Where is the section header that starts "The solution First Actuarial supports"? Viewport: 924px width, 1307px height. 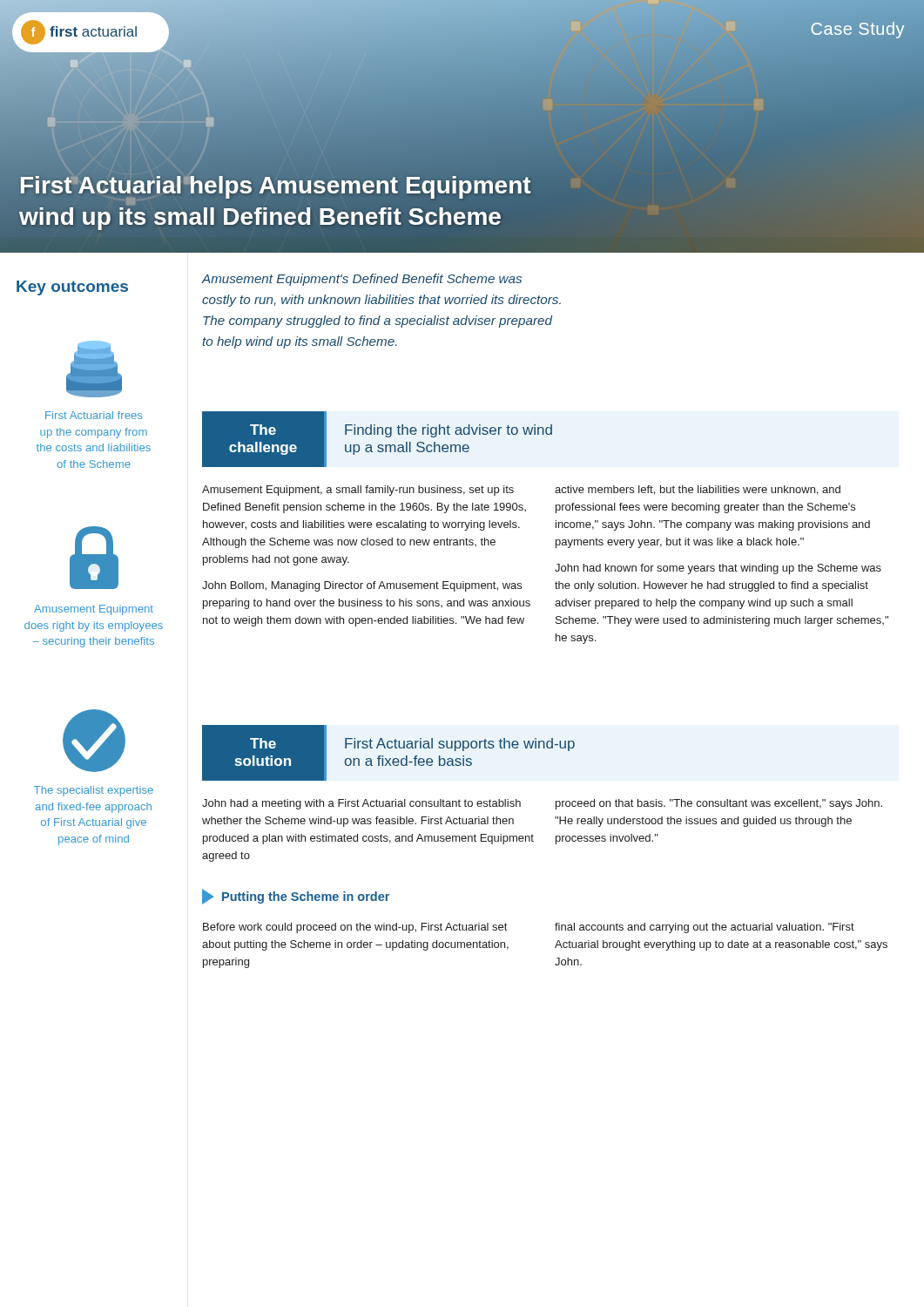tap(550, 753)
